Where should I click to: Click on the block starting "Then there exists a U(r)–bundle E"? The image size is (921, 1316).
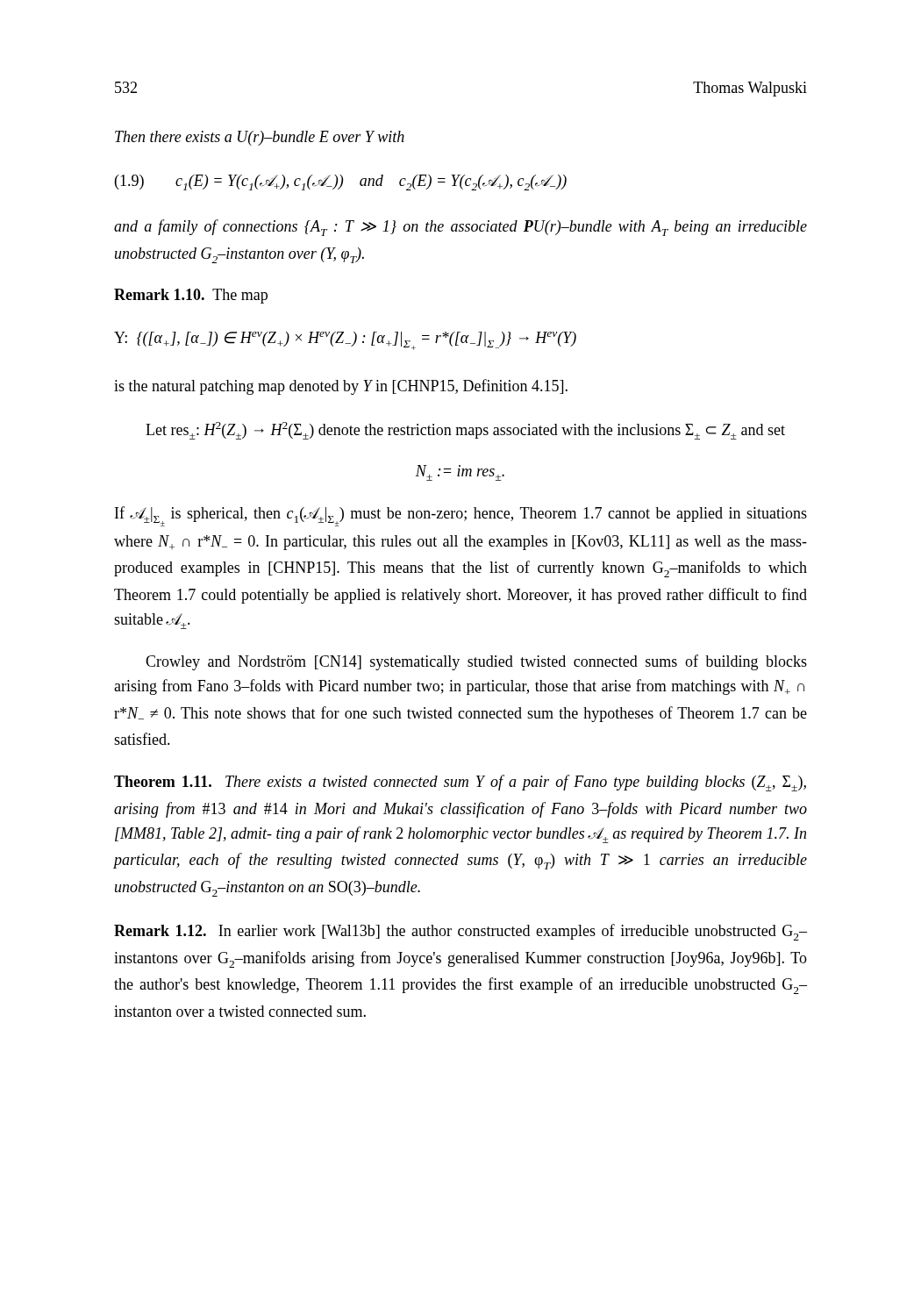point(259,137)
